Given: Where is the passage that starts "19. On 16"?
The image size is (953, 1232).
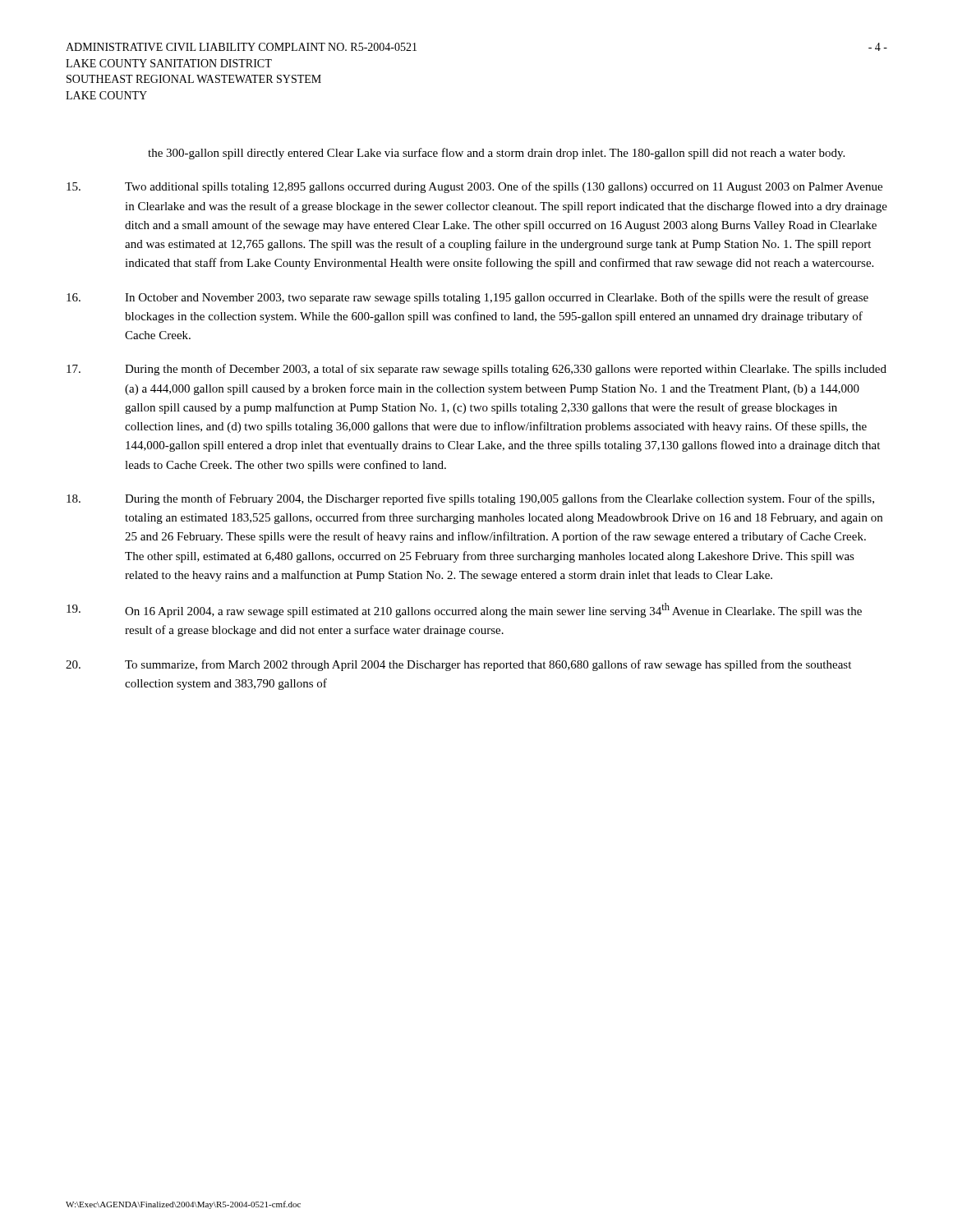Looking at the screenshot, I should pyautogui.click(x=476, y=620).
